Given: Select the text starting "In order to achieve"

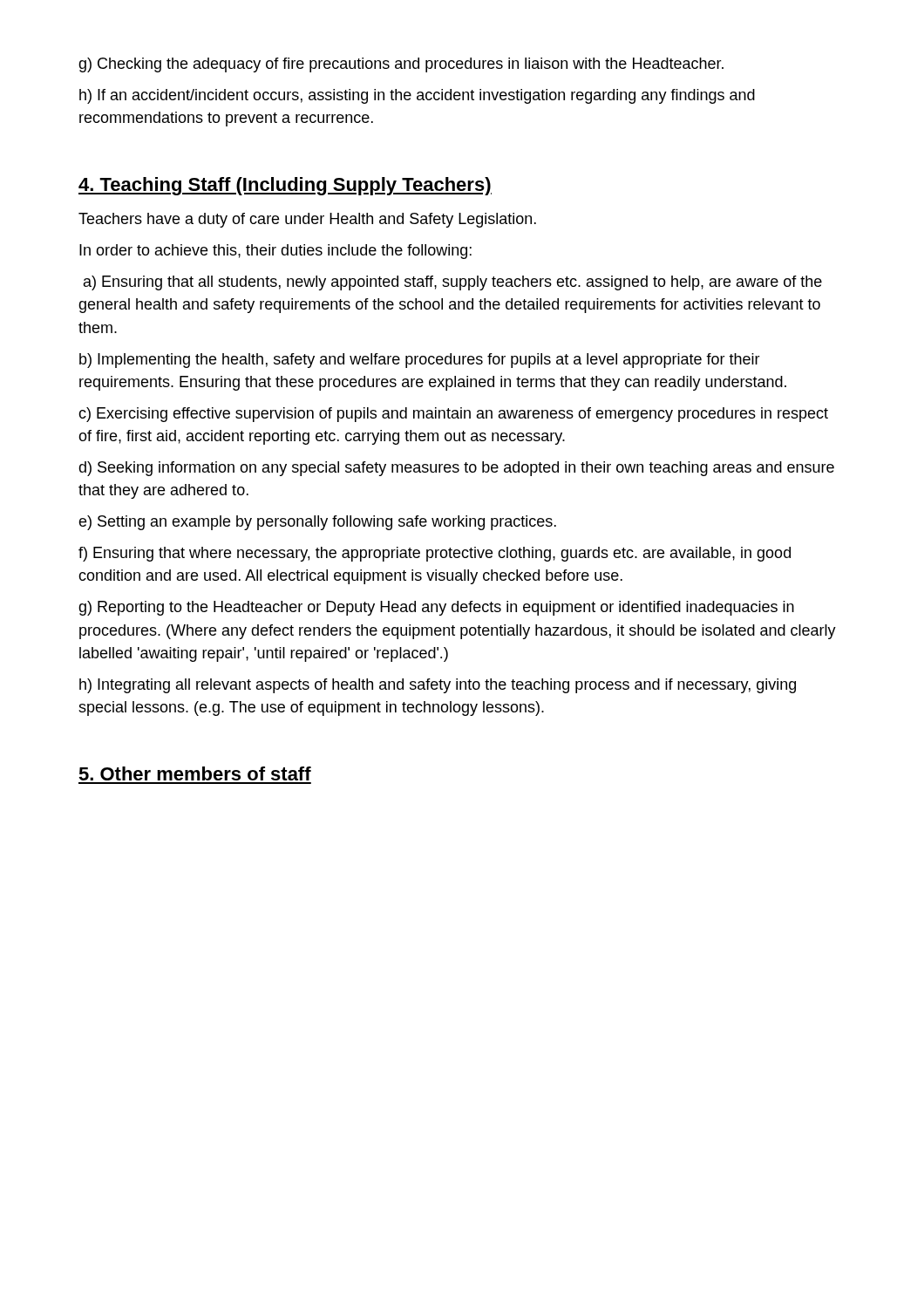Looking at the screenshot, I should 276,250.
